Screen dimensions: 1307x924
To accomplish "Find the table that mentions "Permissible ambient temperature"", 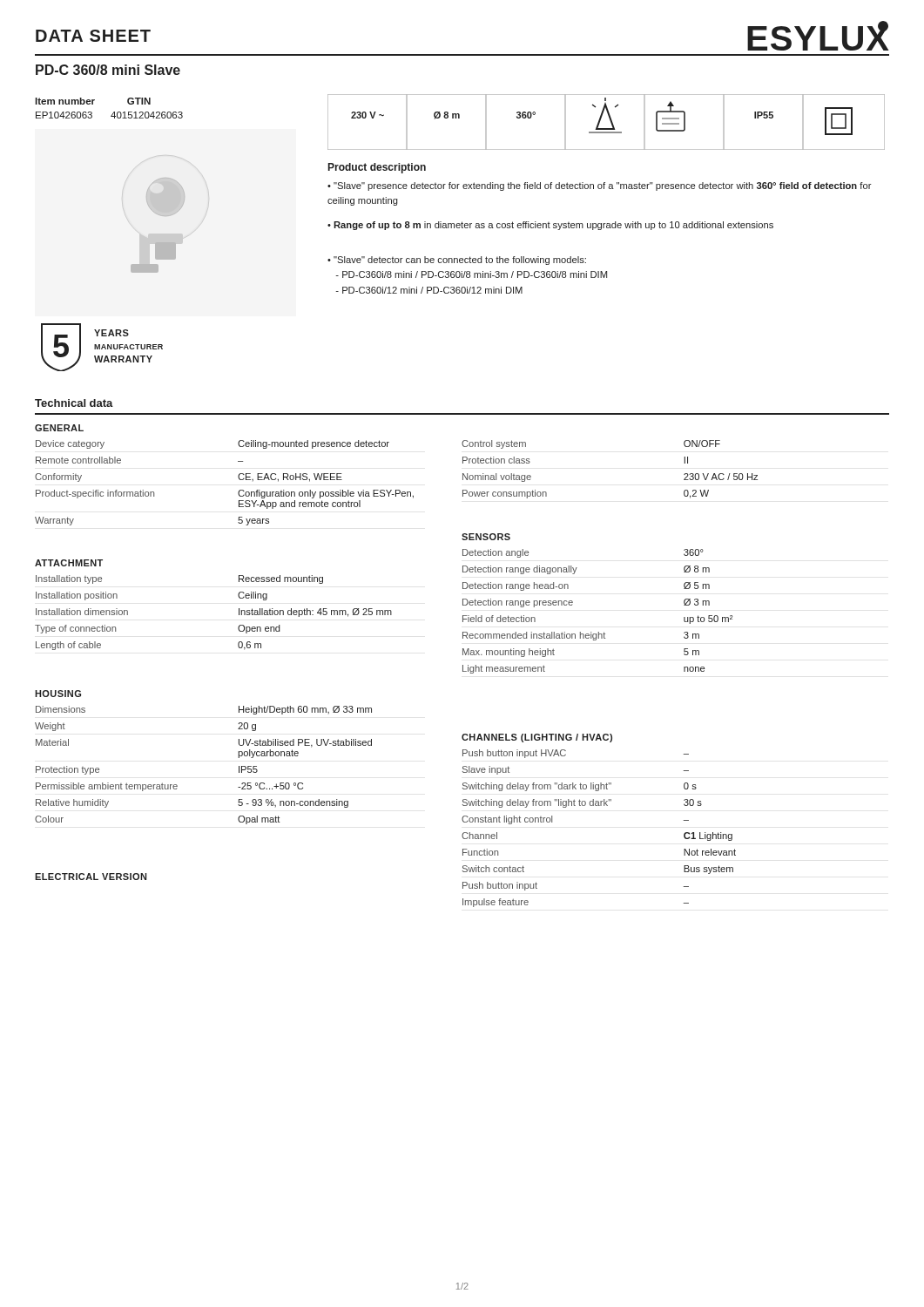I will [x=230, y=765].
